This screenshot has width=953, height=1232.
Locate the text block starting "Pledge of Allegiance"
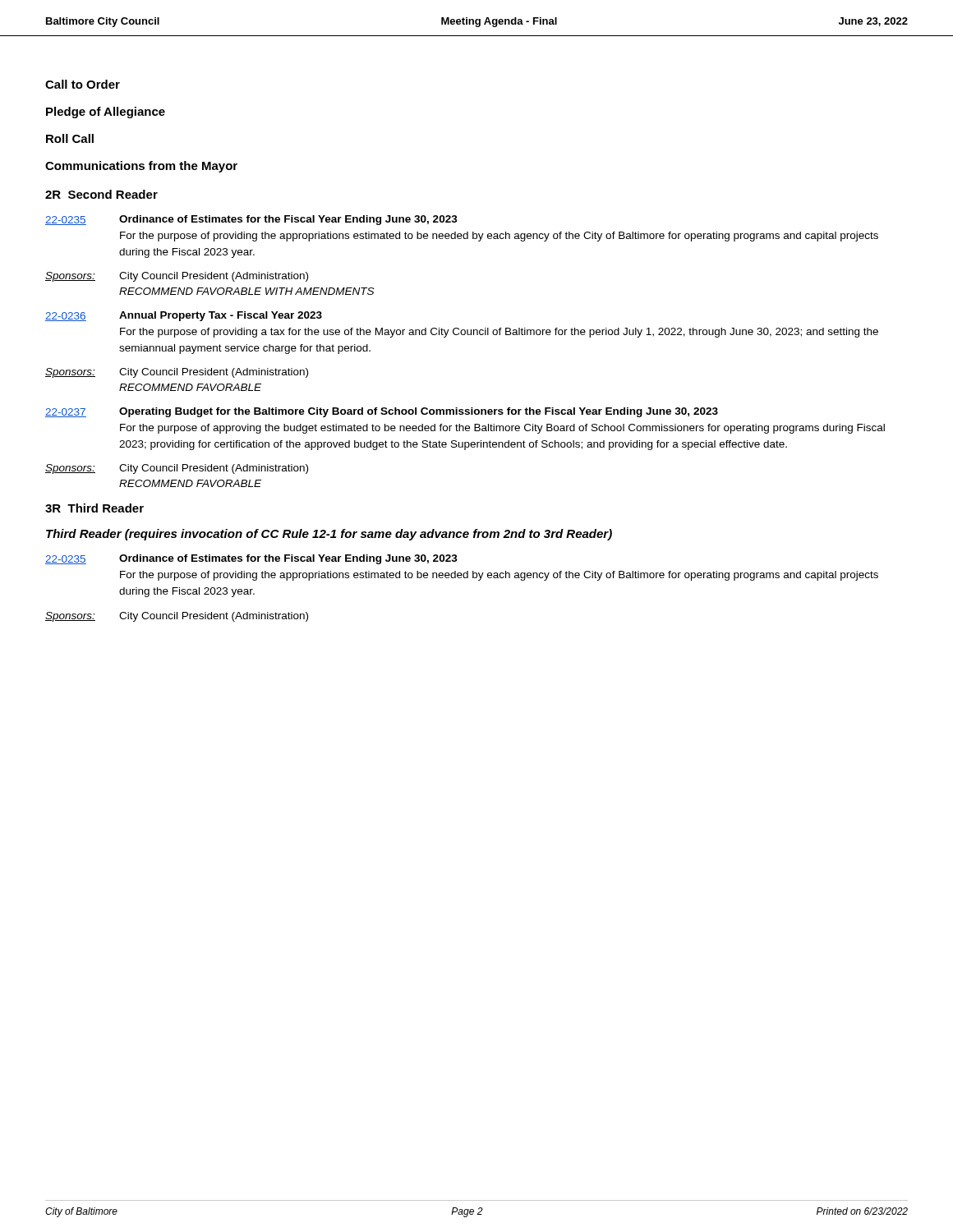(x=105, y=111)
